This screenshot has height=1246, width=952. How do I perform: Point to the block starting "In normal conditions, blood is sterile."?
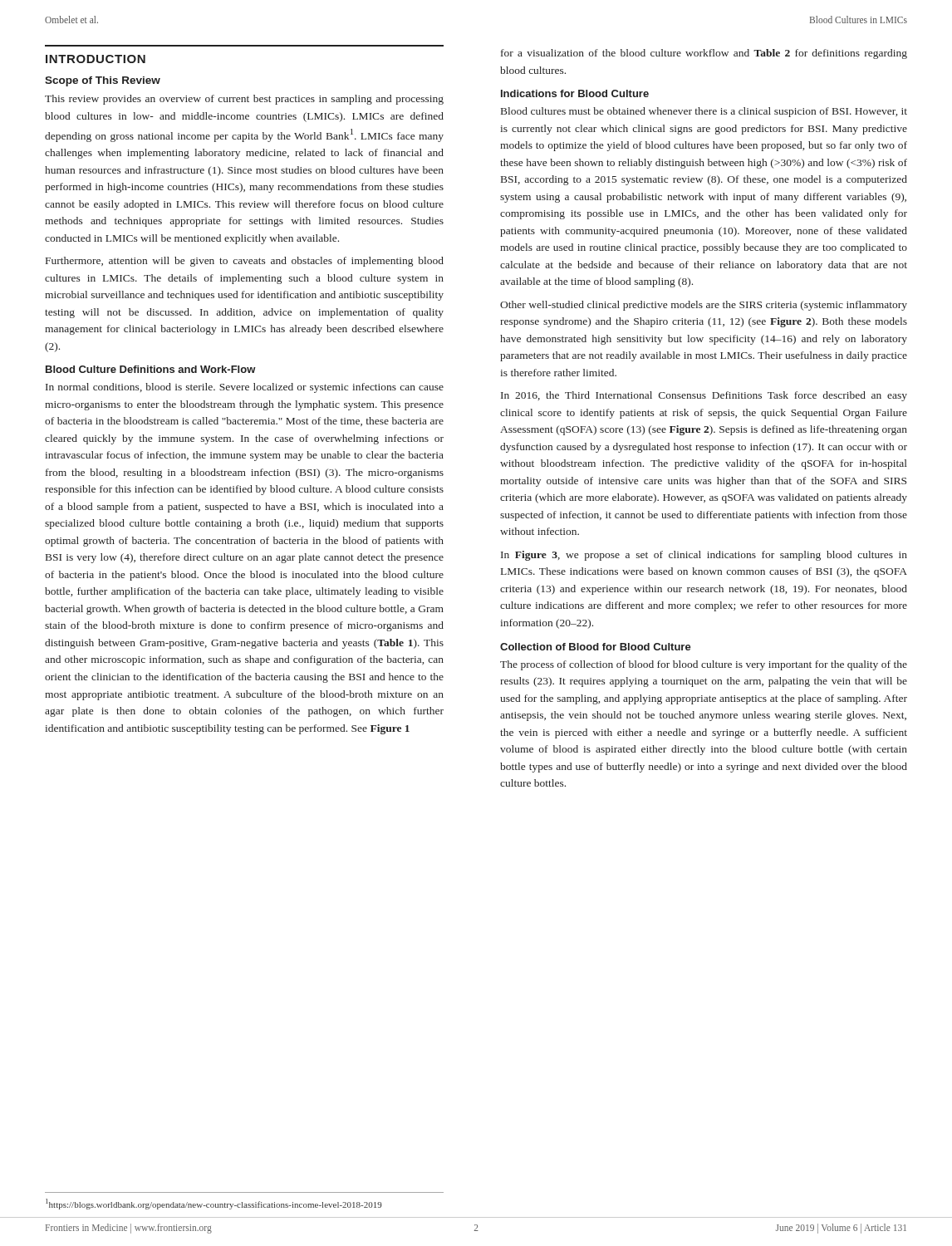point(244,558)
